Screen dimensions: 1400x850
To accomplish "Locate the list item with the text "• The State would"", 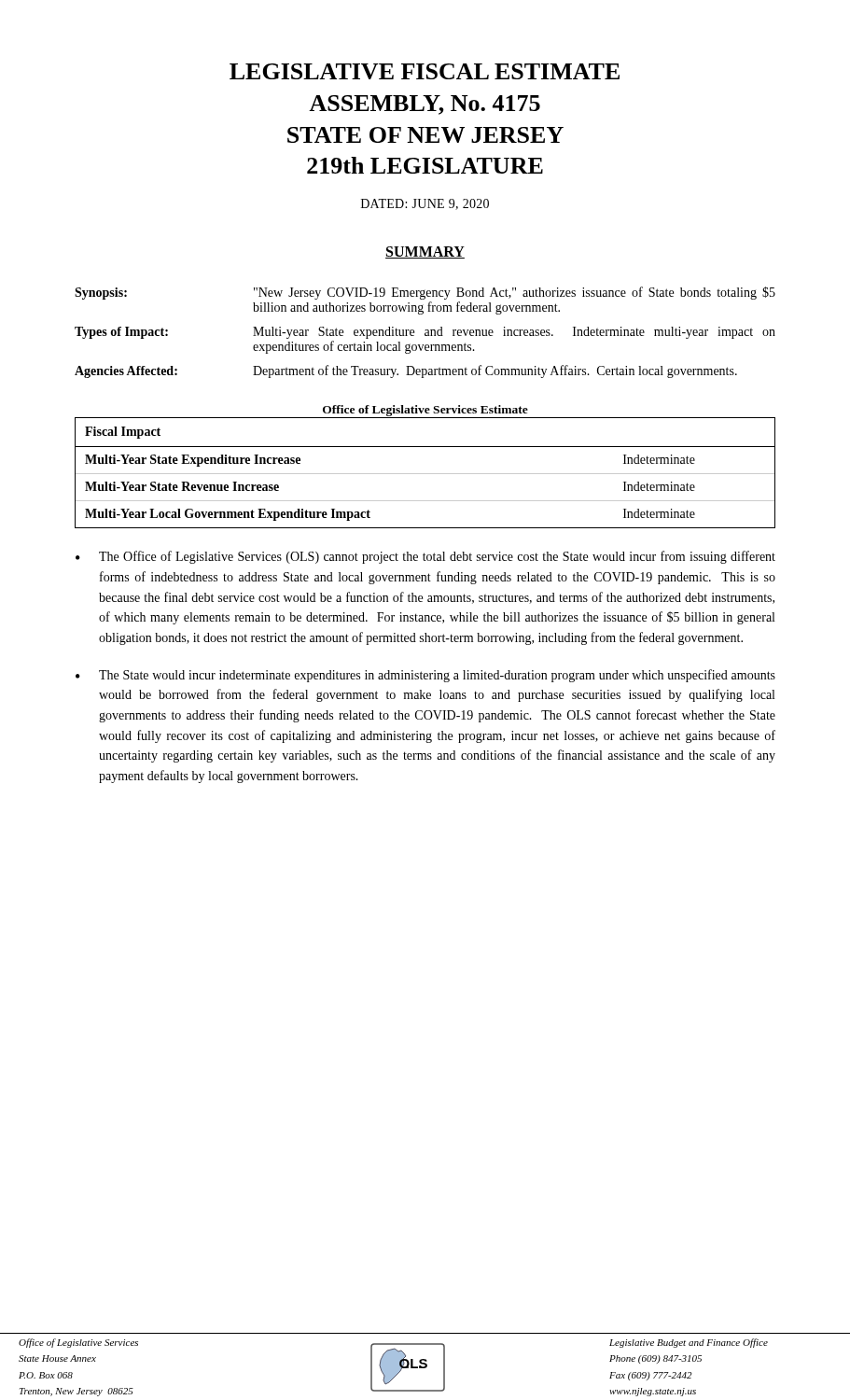I will coord(425,726).
